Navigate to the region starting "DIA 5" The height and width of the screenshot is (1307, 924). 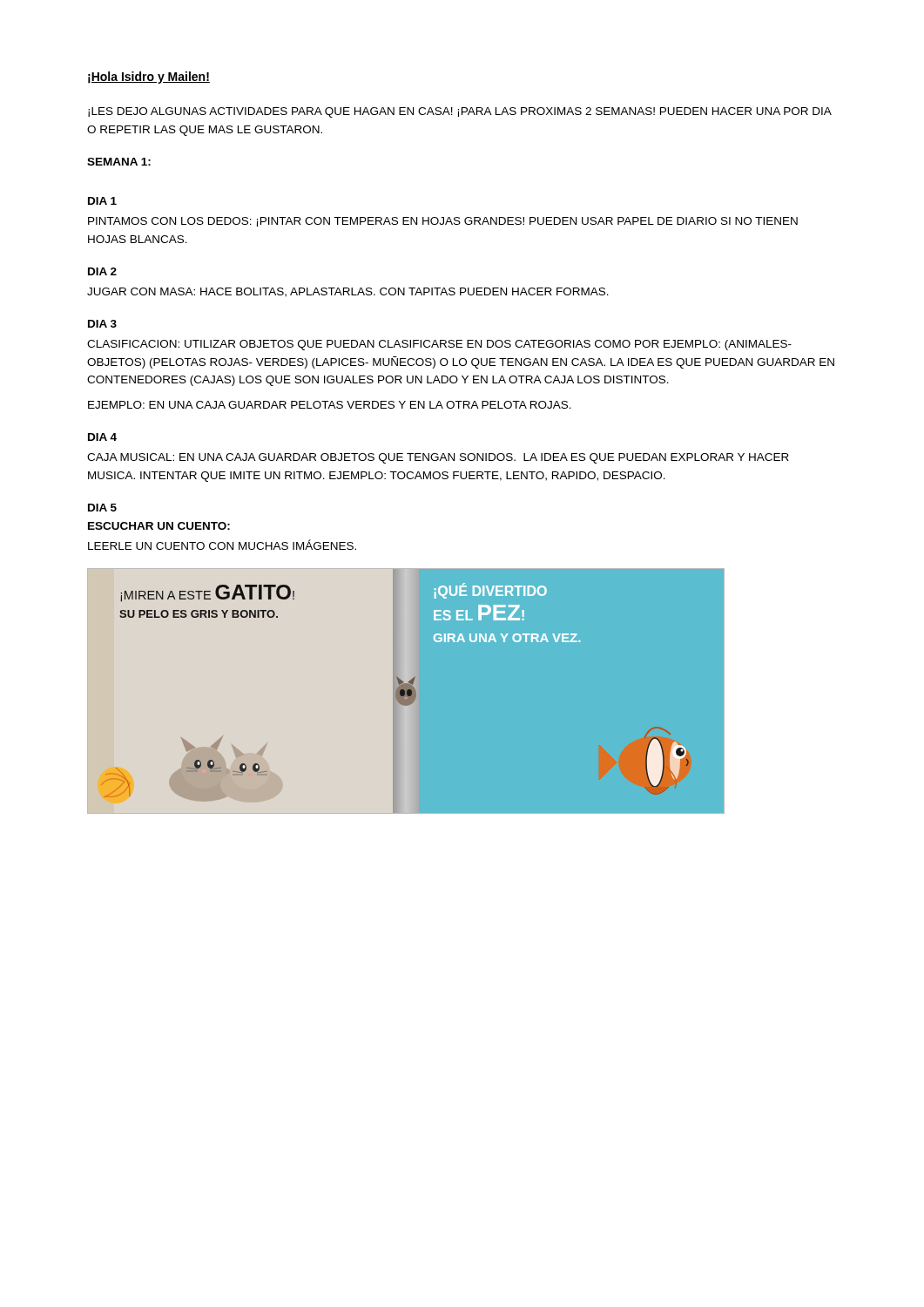pos(102,508)
